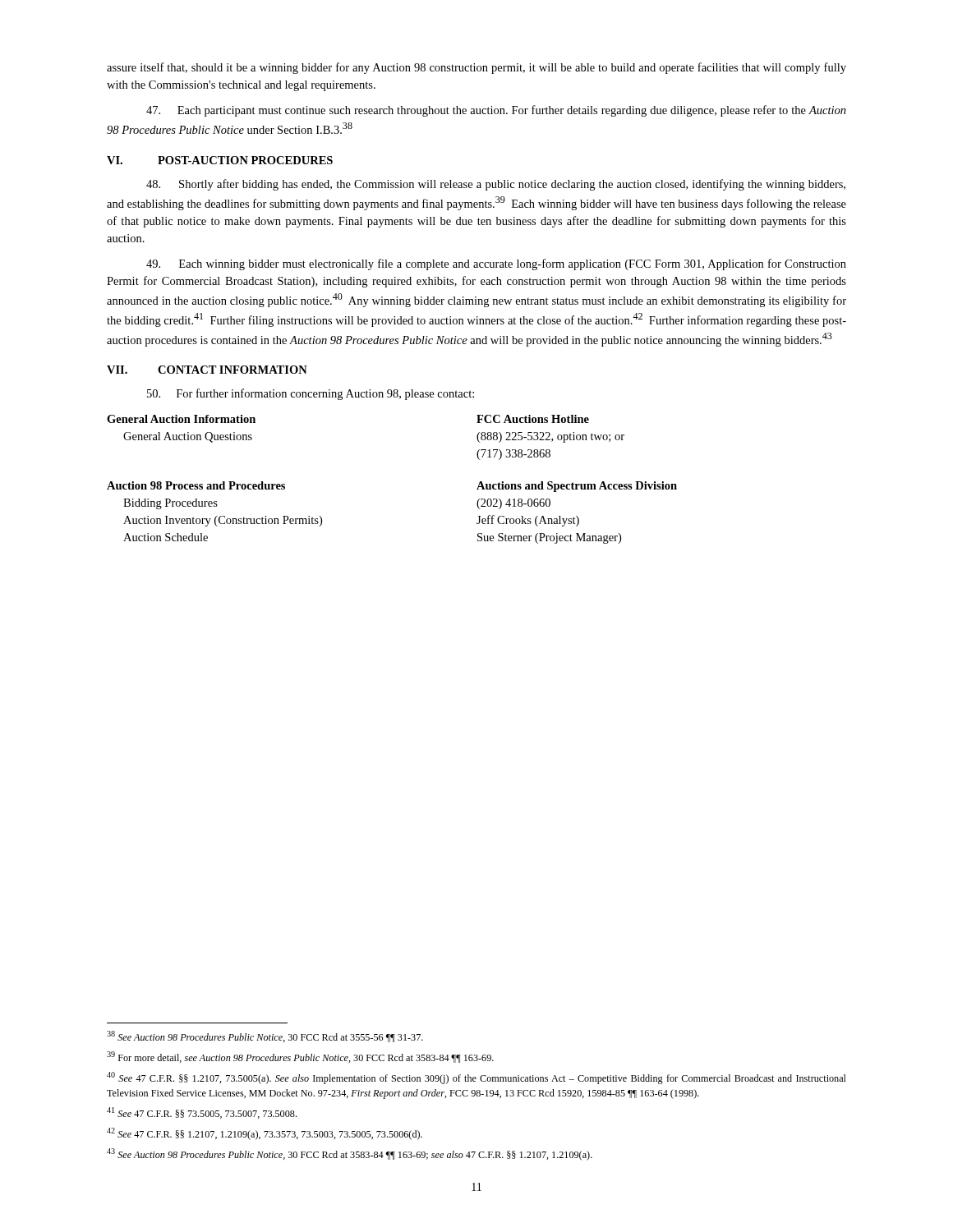Click on the text starting "38 See Auction 98 Procedures Public Notice,"
The width and height of the screenshot is (953, 1232).
[x=265, y=1036]
